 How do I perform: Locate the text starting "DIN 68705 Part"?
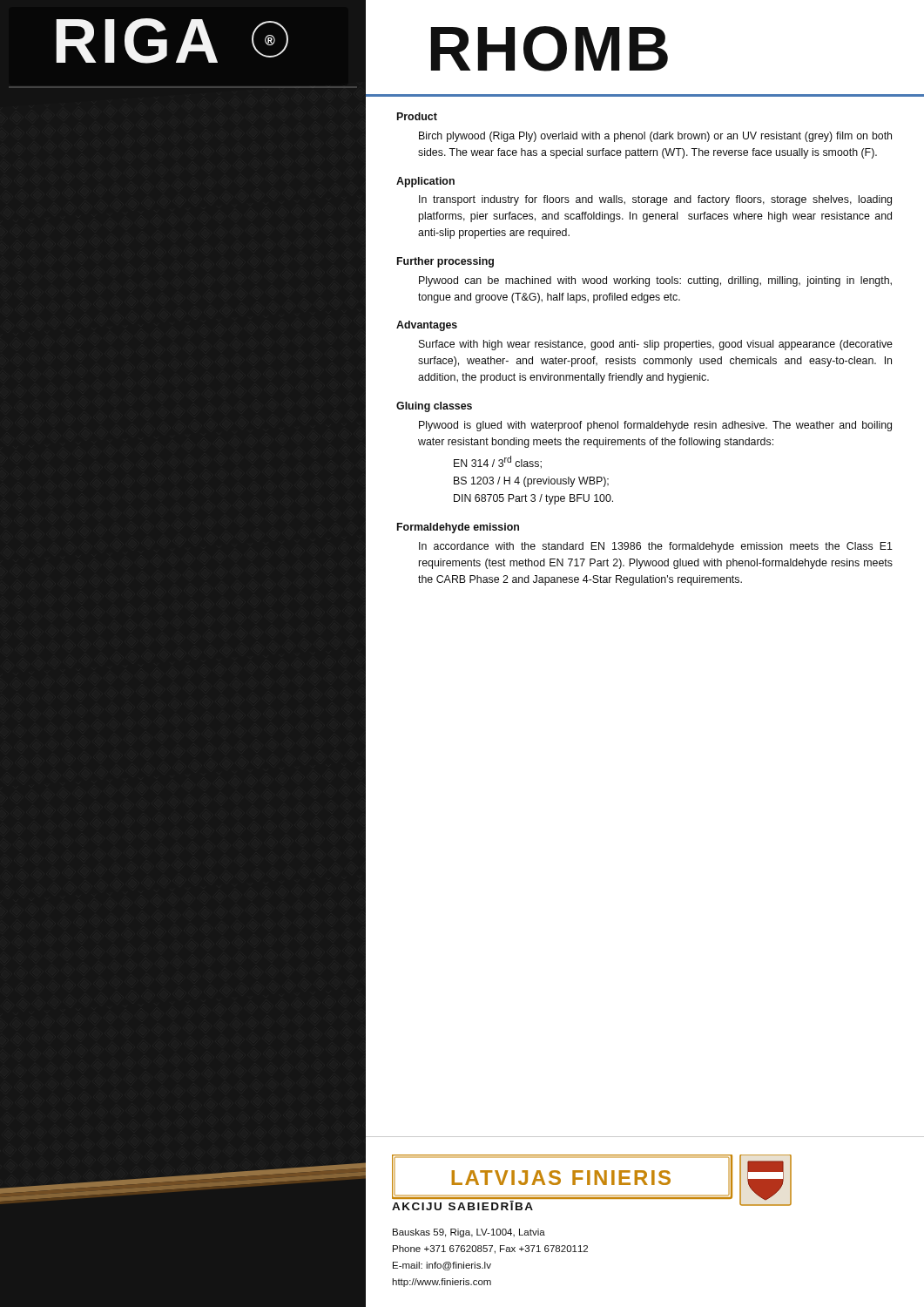pyautogui.click(x=534, y=499)
